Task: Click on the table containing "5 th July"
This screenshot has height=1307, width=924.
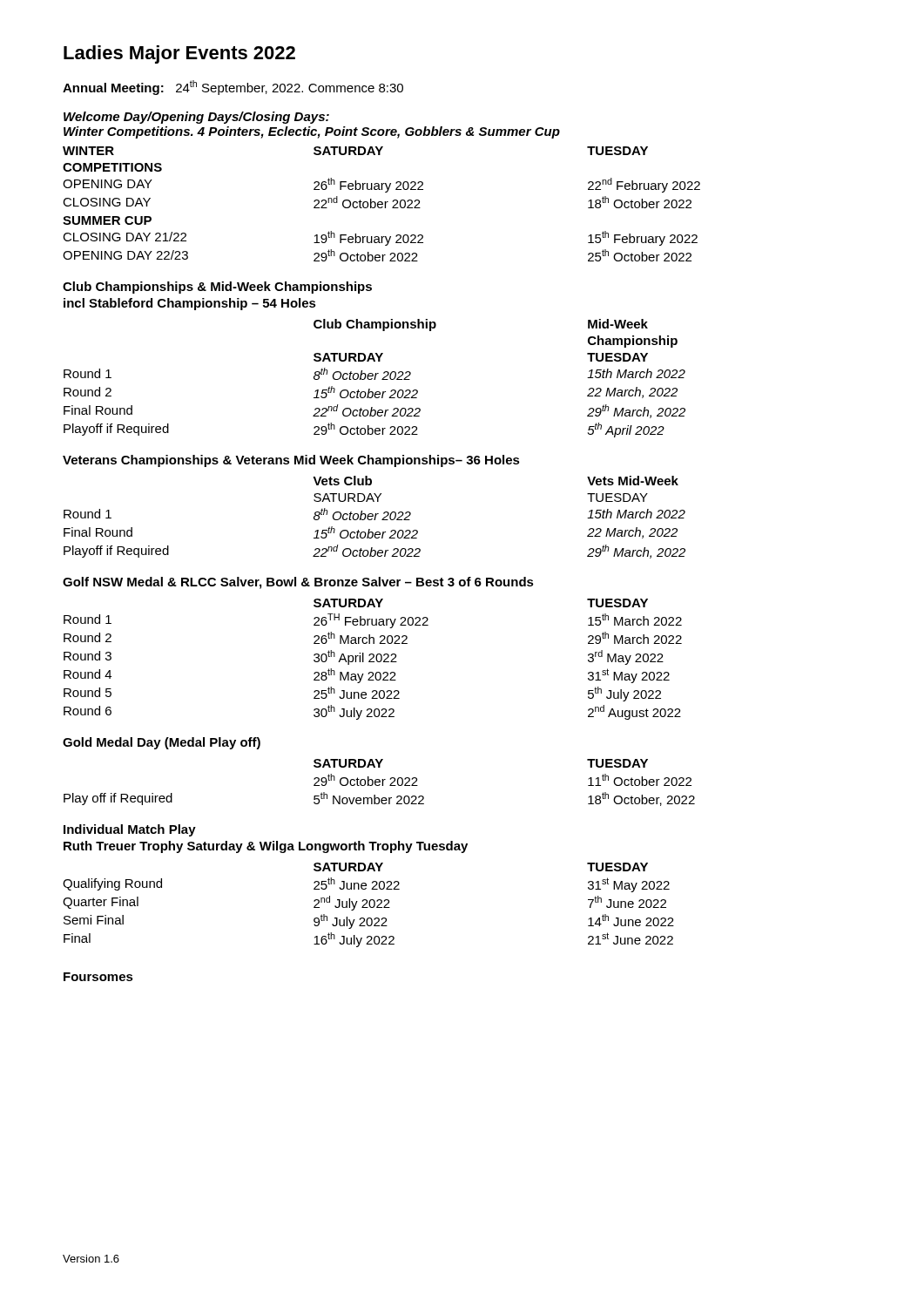Action: coord(462,657)
